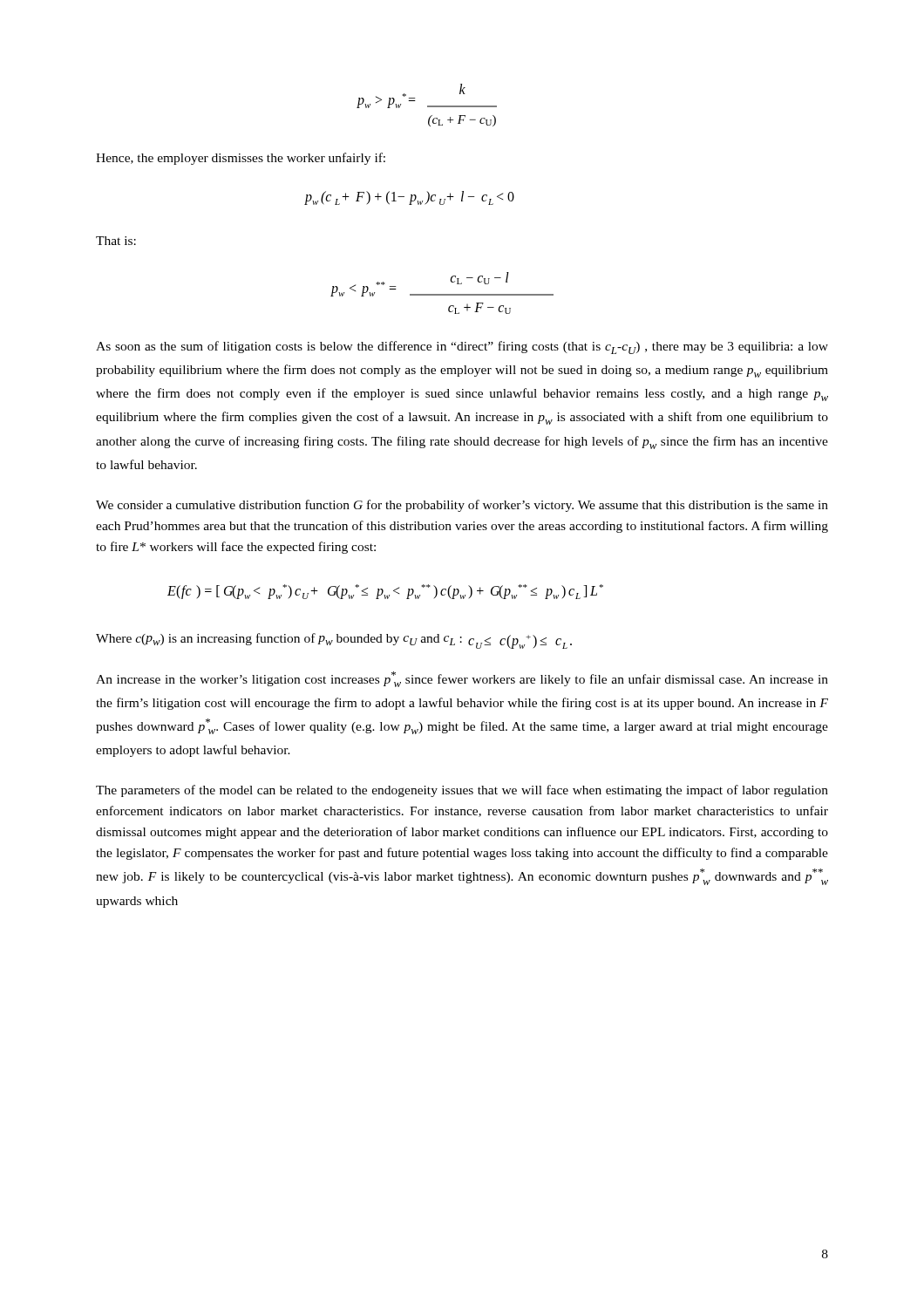Find the formula with the text "E ( fc )"
This screenshot has width=924, height=1308.
(x=462, y=590)
